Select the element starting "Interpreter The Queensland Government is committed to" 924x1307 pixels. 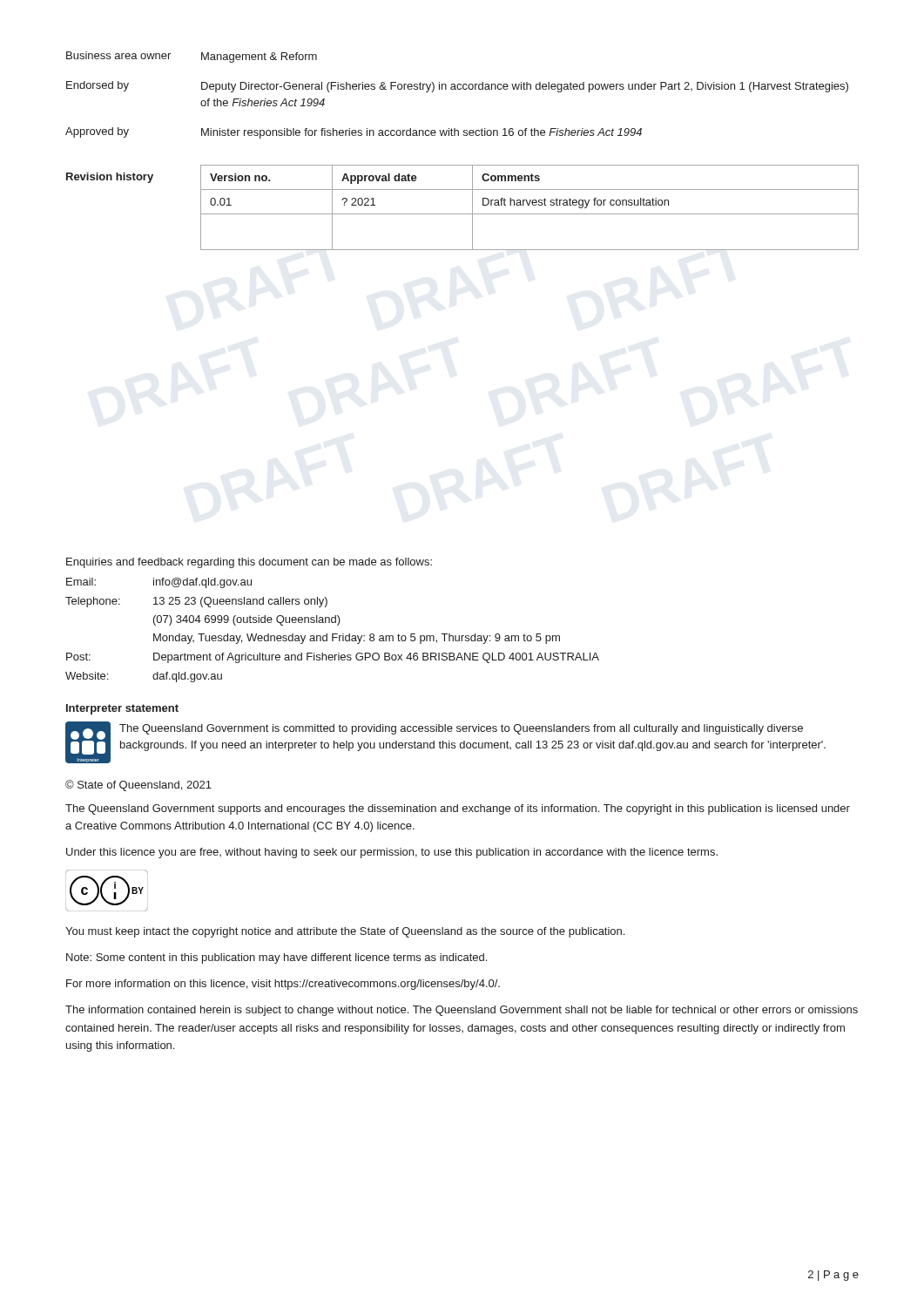click(462, 742)
